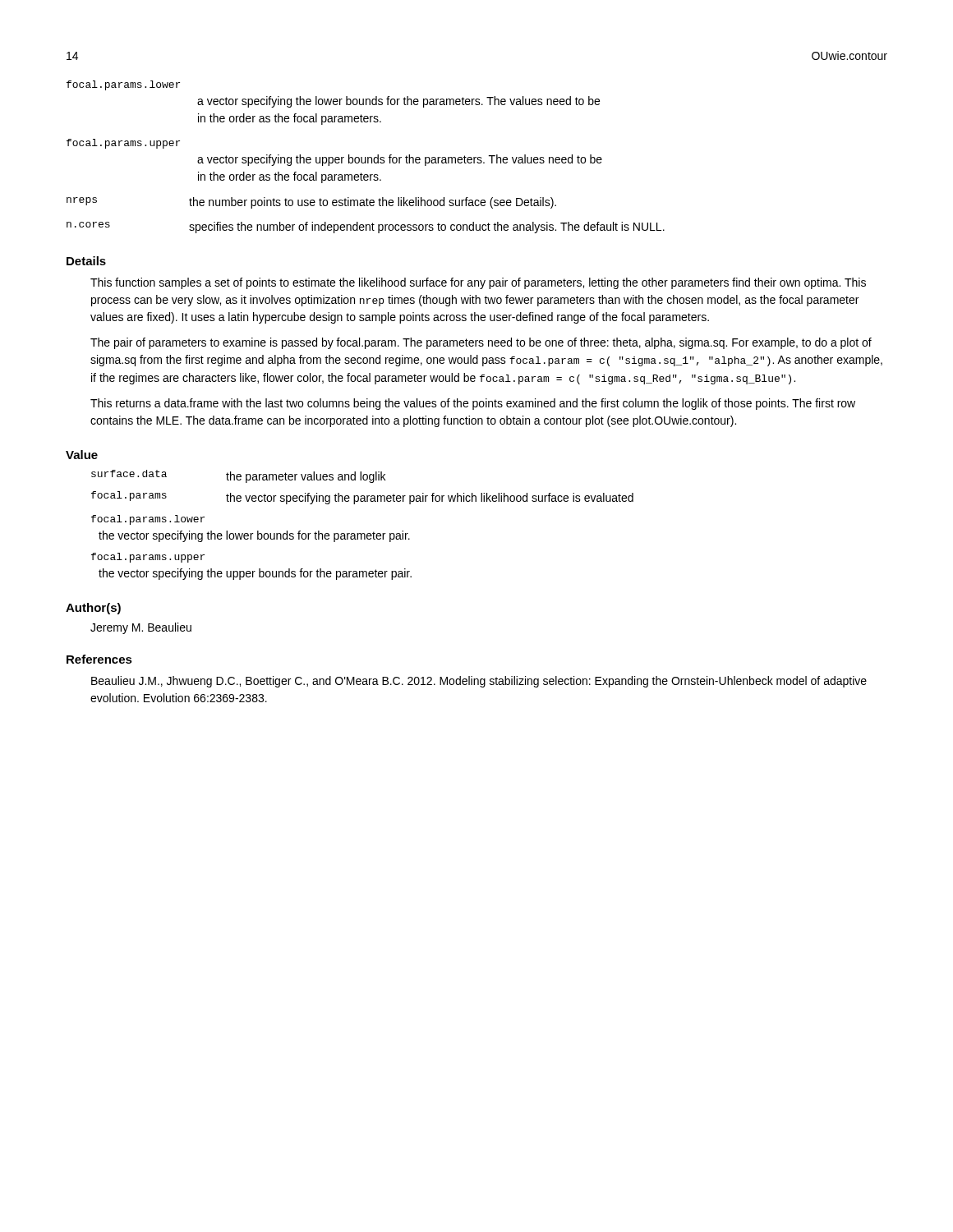Find the list item that reads "n.cores specifies the number of independent processors to"
Screen dimensions: 1232x953
pyautogui.click(x=476, y=227)
